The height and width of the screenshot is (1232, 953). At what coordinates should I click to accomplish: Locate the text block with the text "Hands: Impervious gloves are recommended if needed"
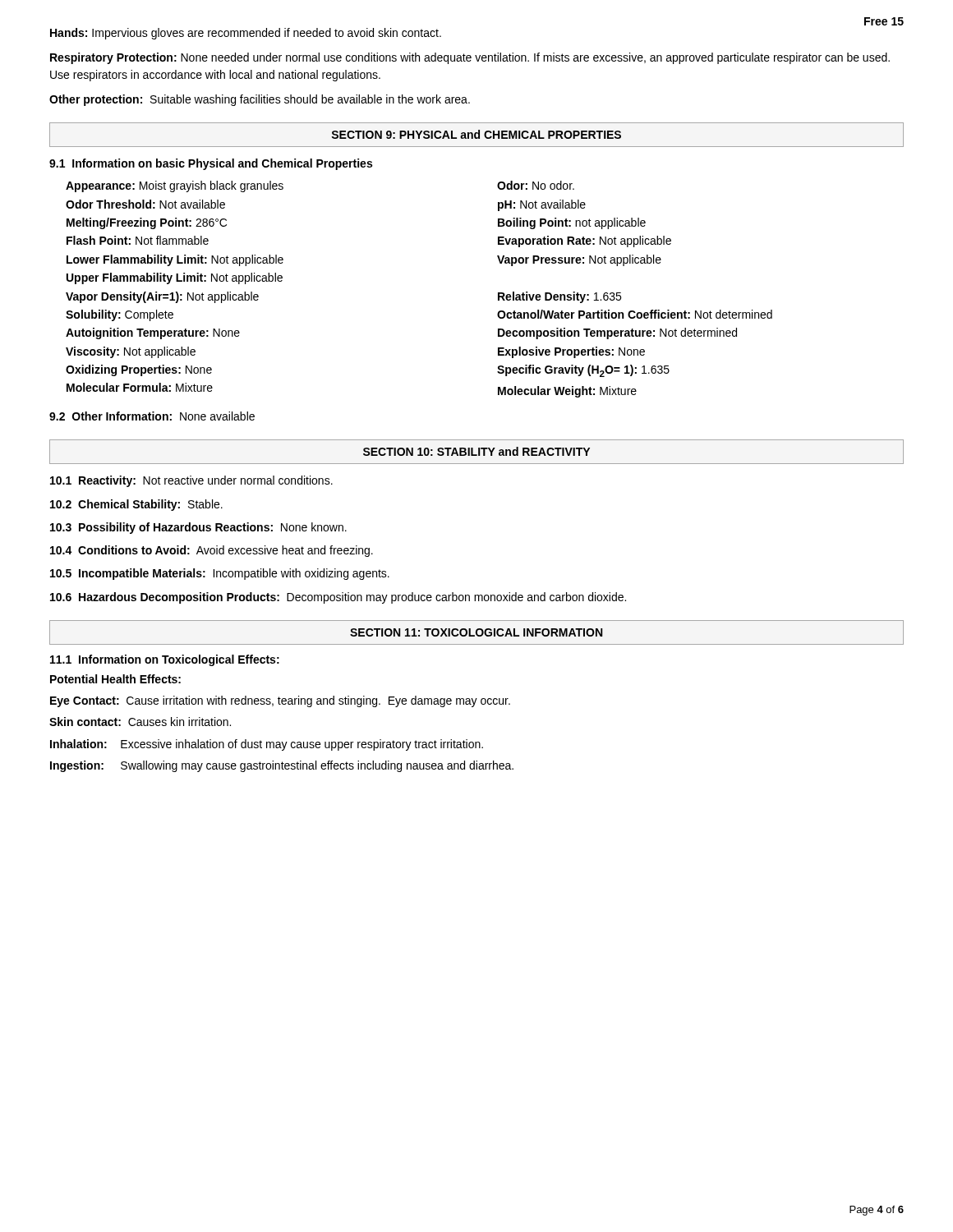(x=246, y=33)
